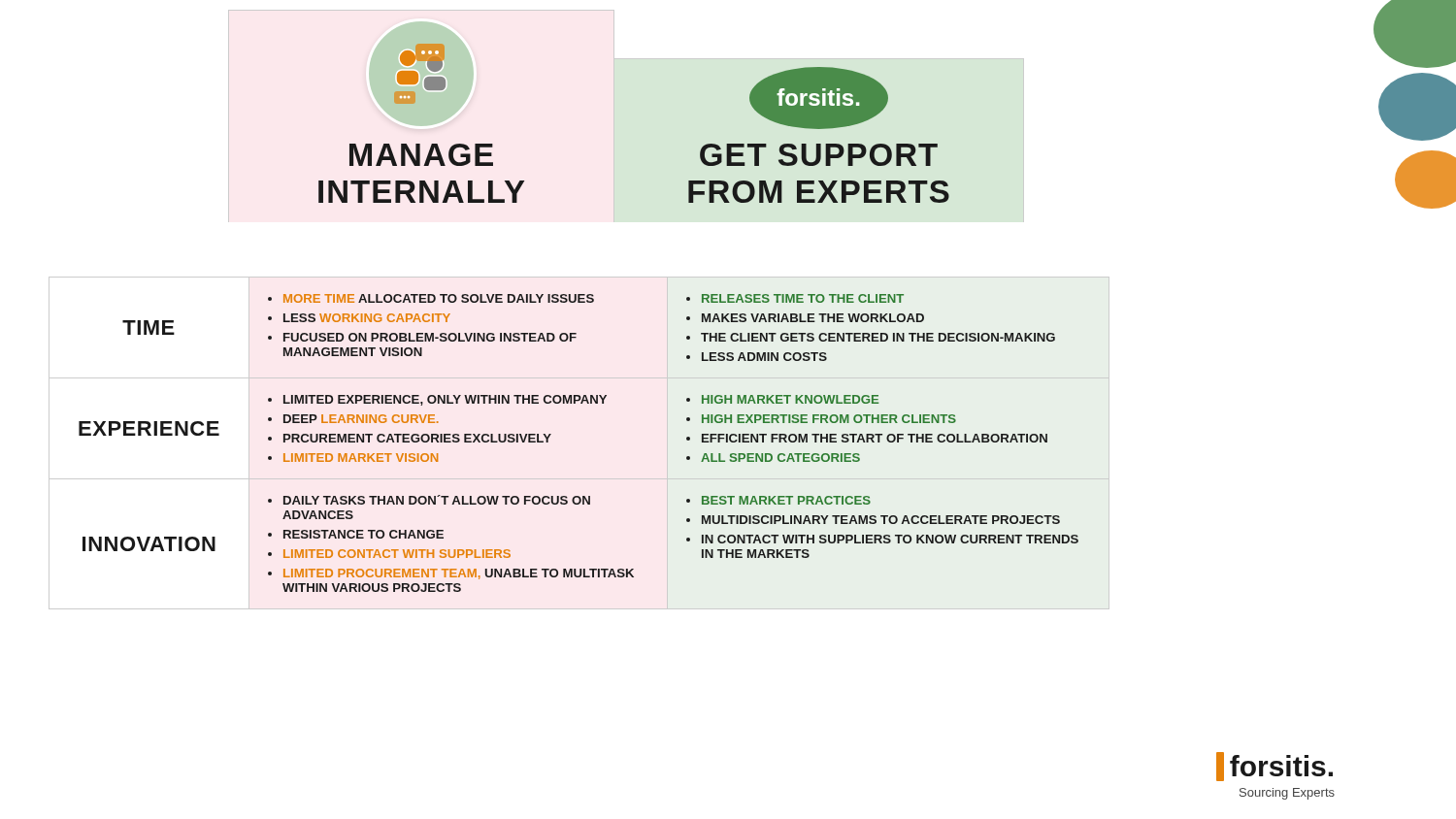Navigate to the element starting "GET SUPPORTFROM EXPERTS"
1456x819 pixels.
[819, 173]
